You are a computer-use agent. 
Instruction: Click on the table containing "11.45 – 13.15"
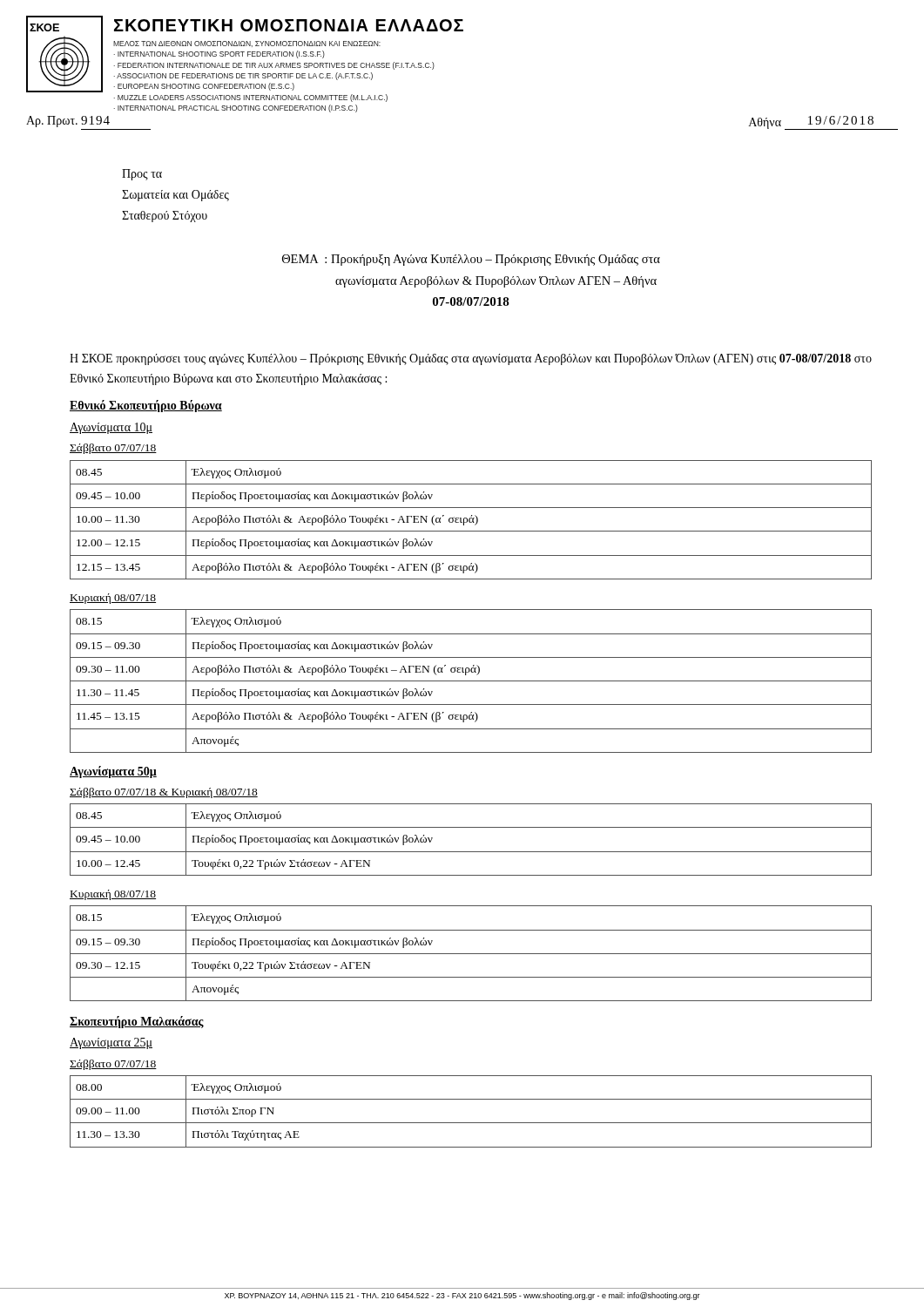tap(471, 681)
